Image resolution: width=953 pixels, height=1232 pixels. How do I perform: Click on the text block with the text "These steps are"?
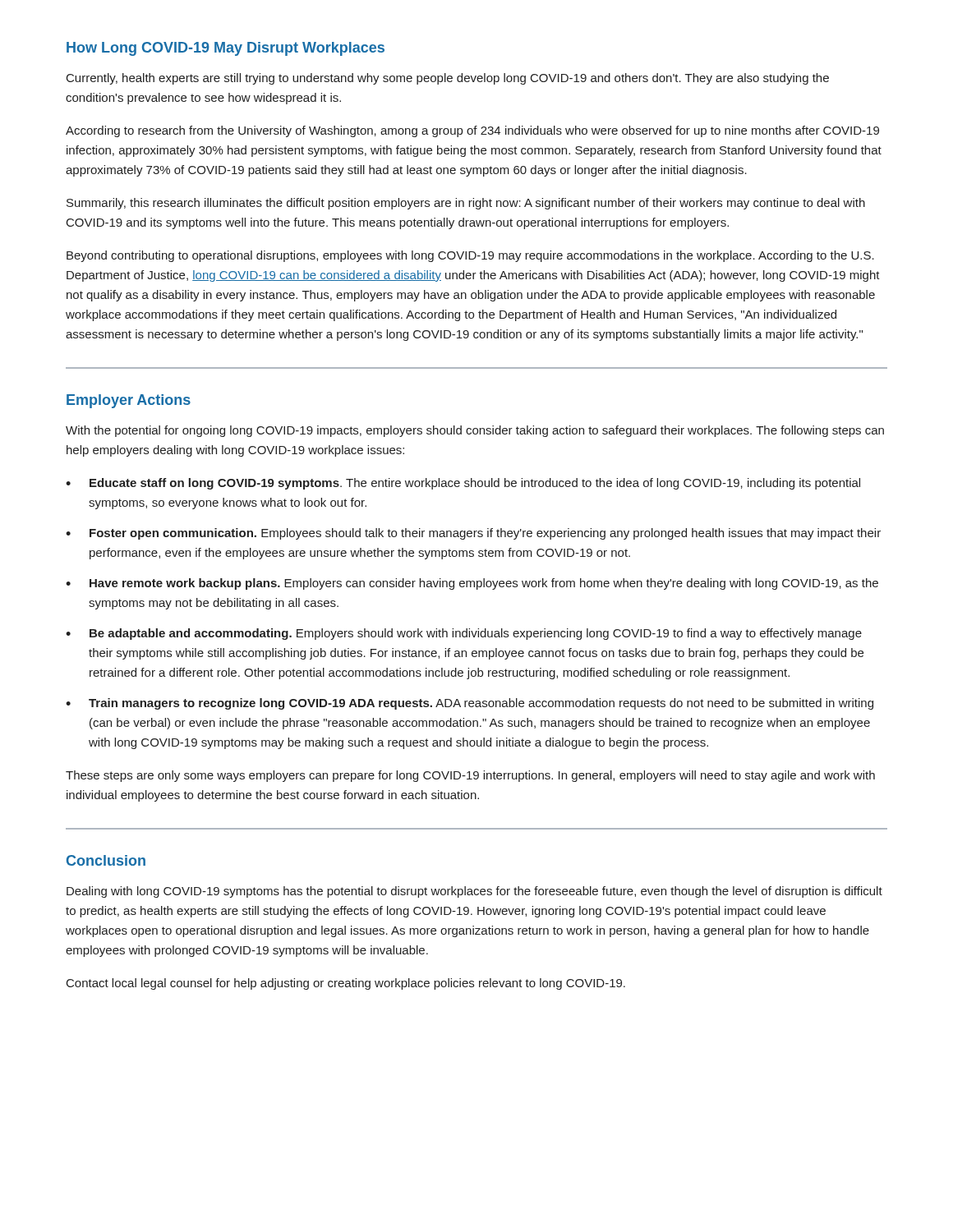pos(471,785)
